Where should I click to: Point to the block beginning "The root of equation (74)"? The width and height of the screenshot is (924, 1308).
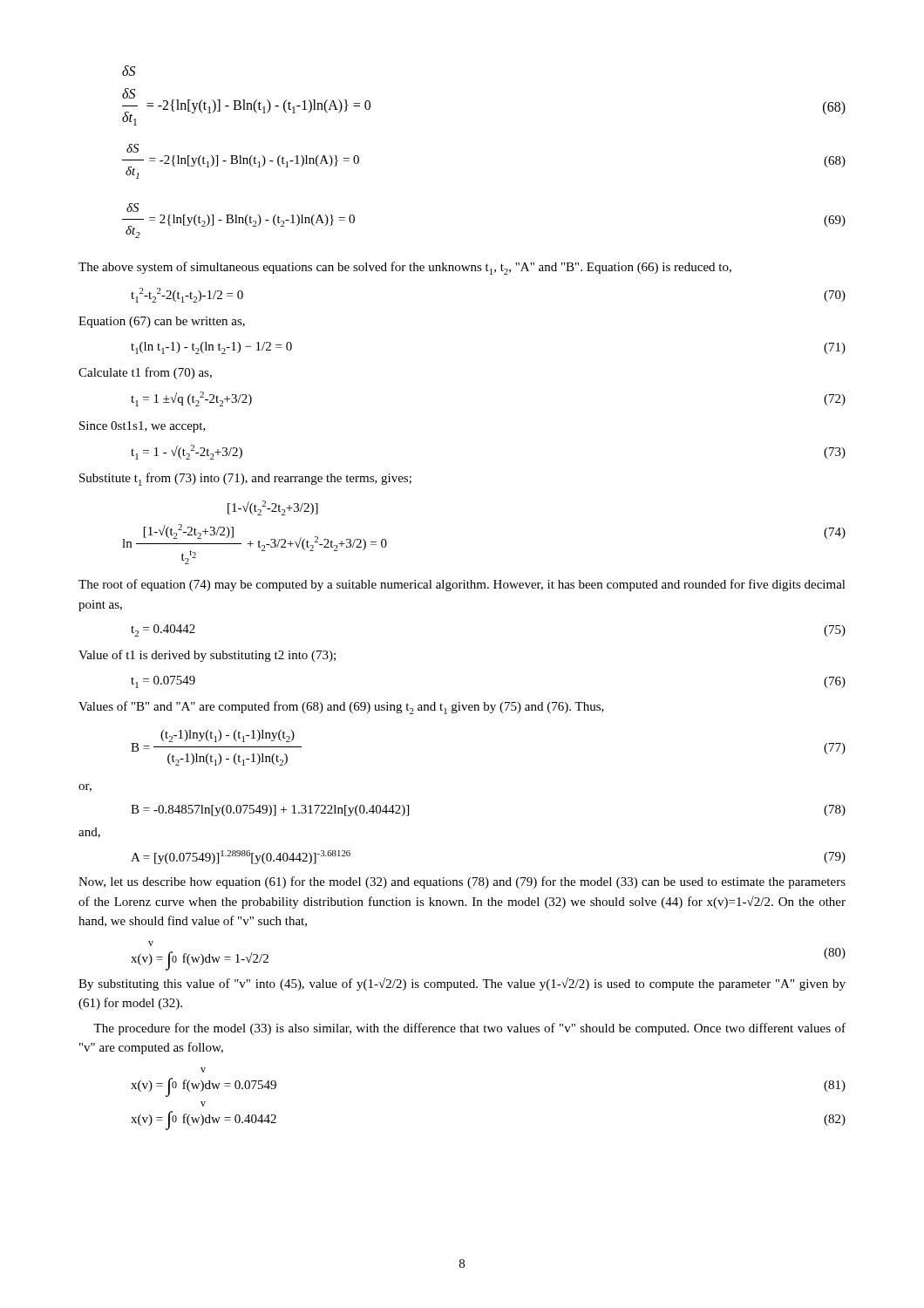[462, 594]
